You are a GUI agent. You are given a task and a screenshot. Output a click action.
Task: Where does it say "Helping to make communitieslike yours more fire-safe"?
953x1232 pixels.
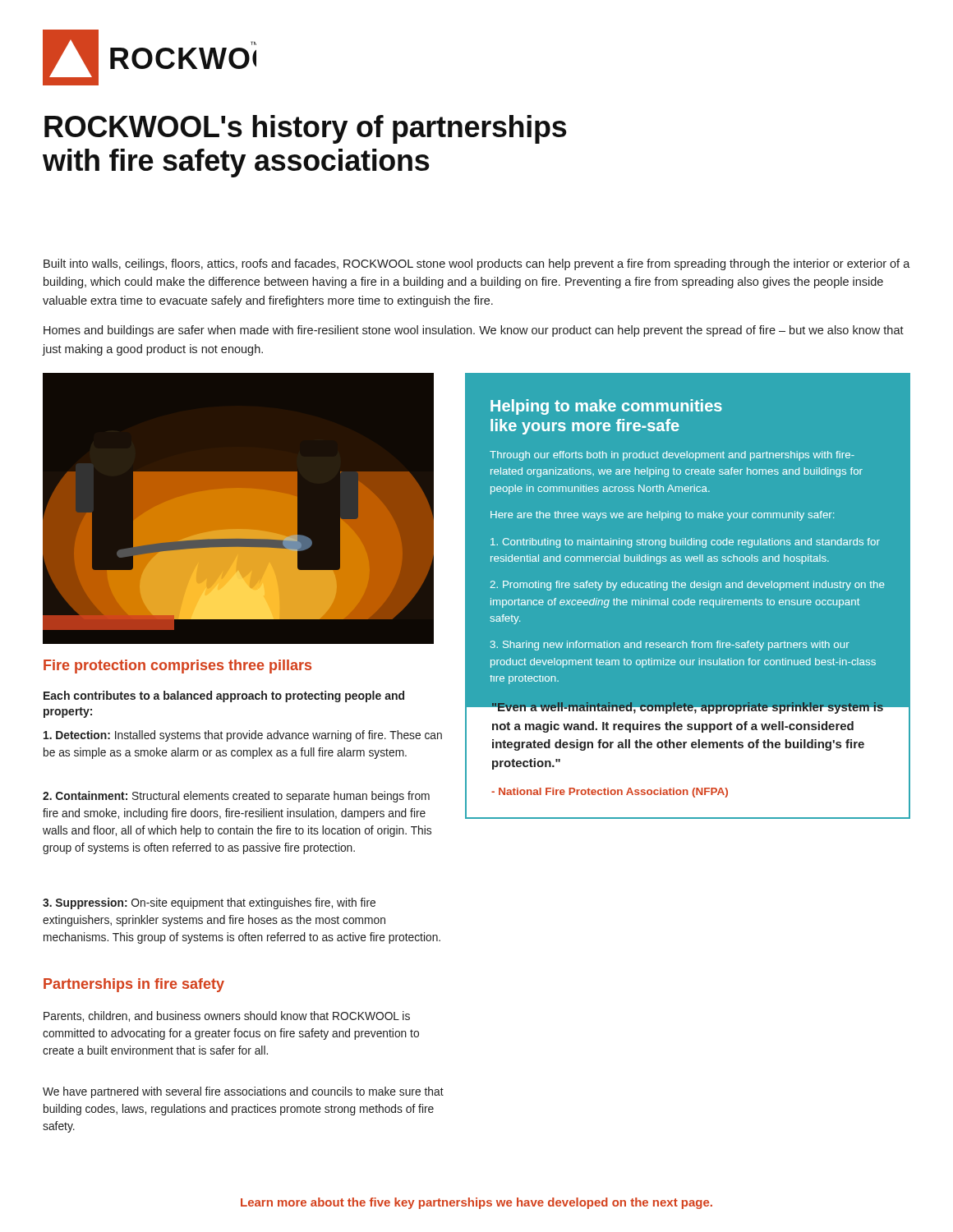(x=606, y=416)
